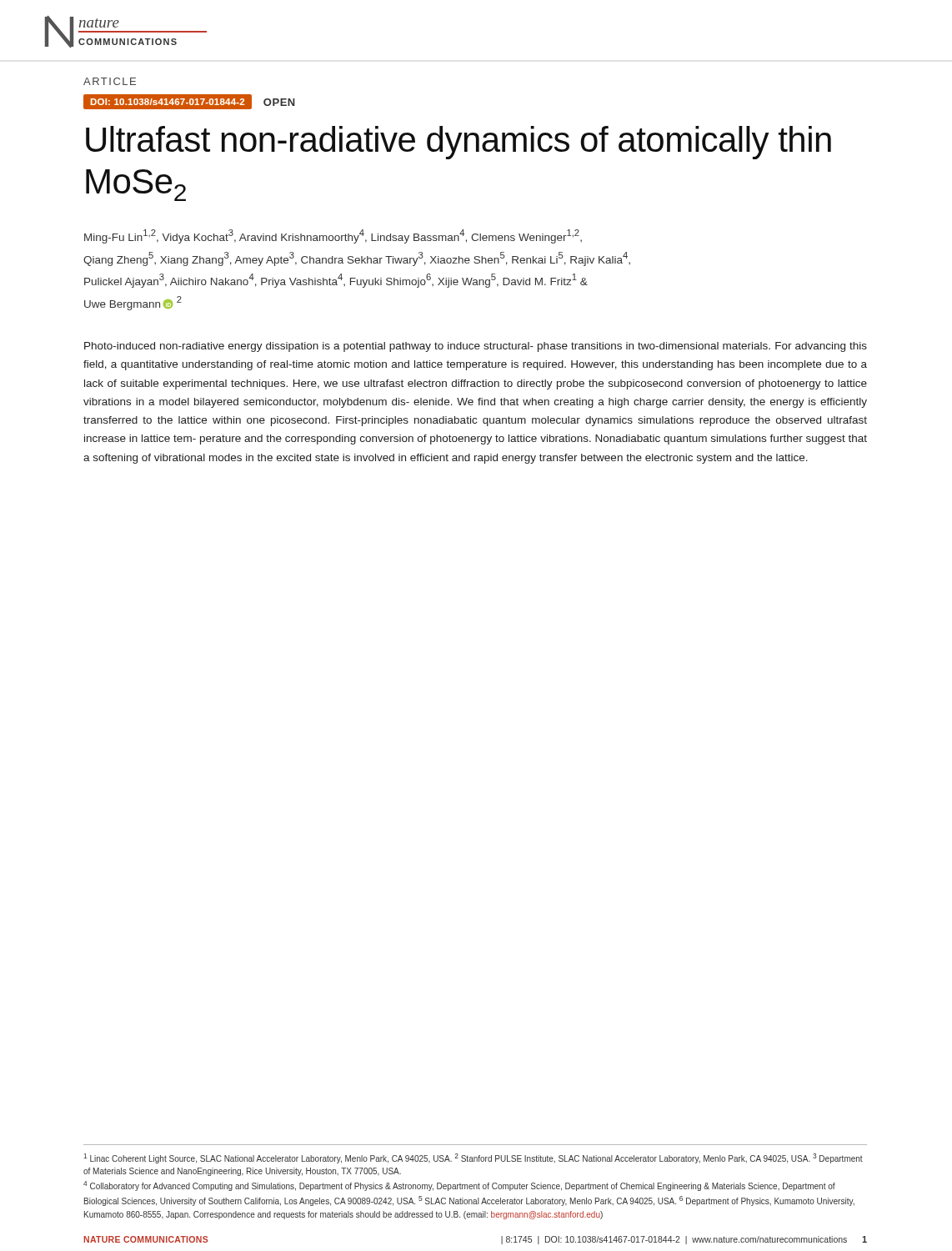Click where it says "DOI: 10.1038/s41467-017-01844-2 OPEN"
This screenshot has height=1251, width=952.
pyautogui.click(x=190, y=102)
